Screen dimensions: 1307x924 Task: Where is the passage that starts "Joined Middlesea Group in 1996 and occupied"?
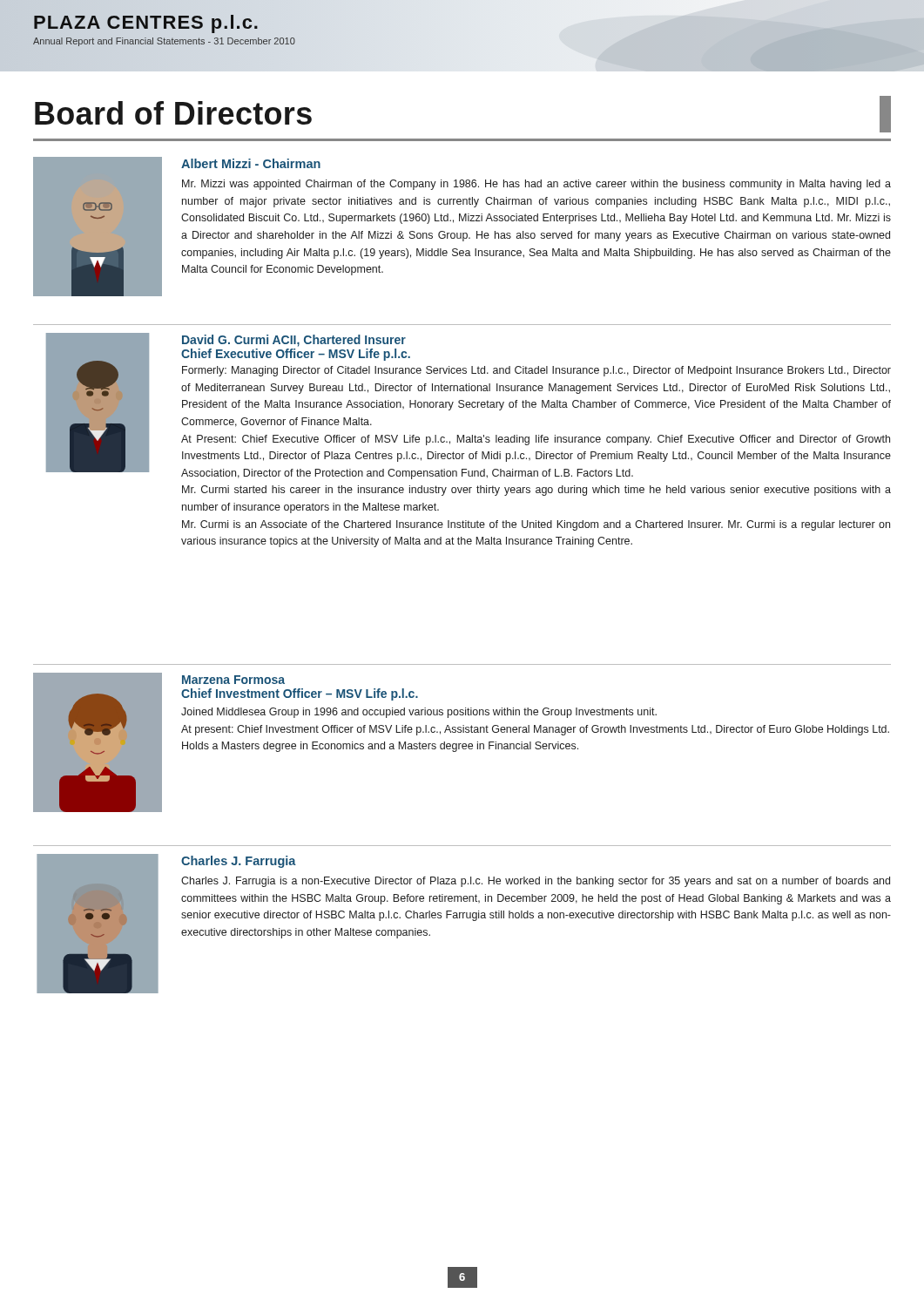click(536, 729)
